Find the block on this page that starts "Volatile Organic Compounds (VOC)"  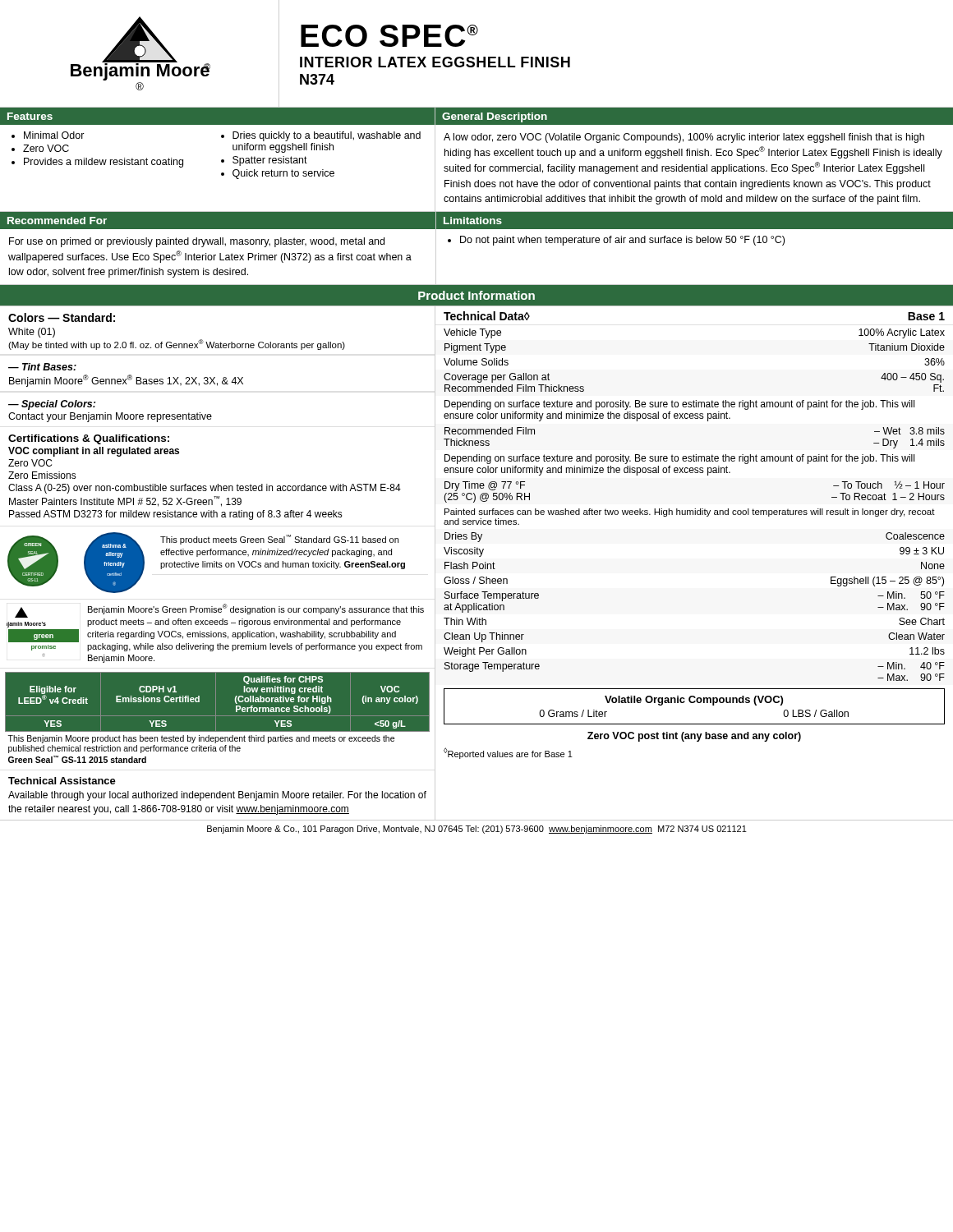694,707
